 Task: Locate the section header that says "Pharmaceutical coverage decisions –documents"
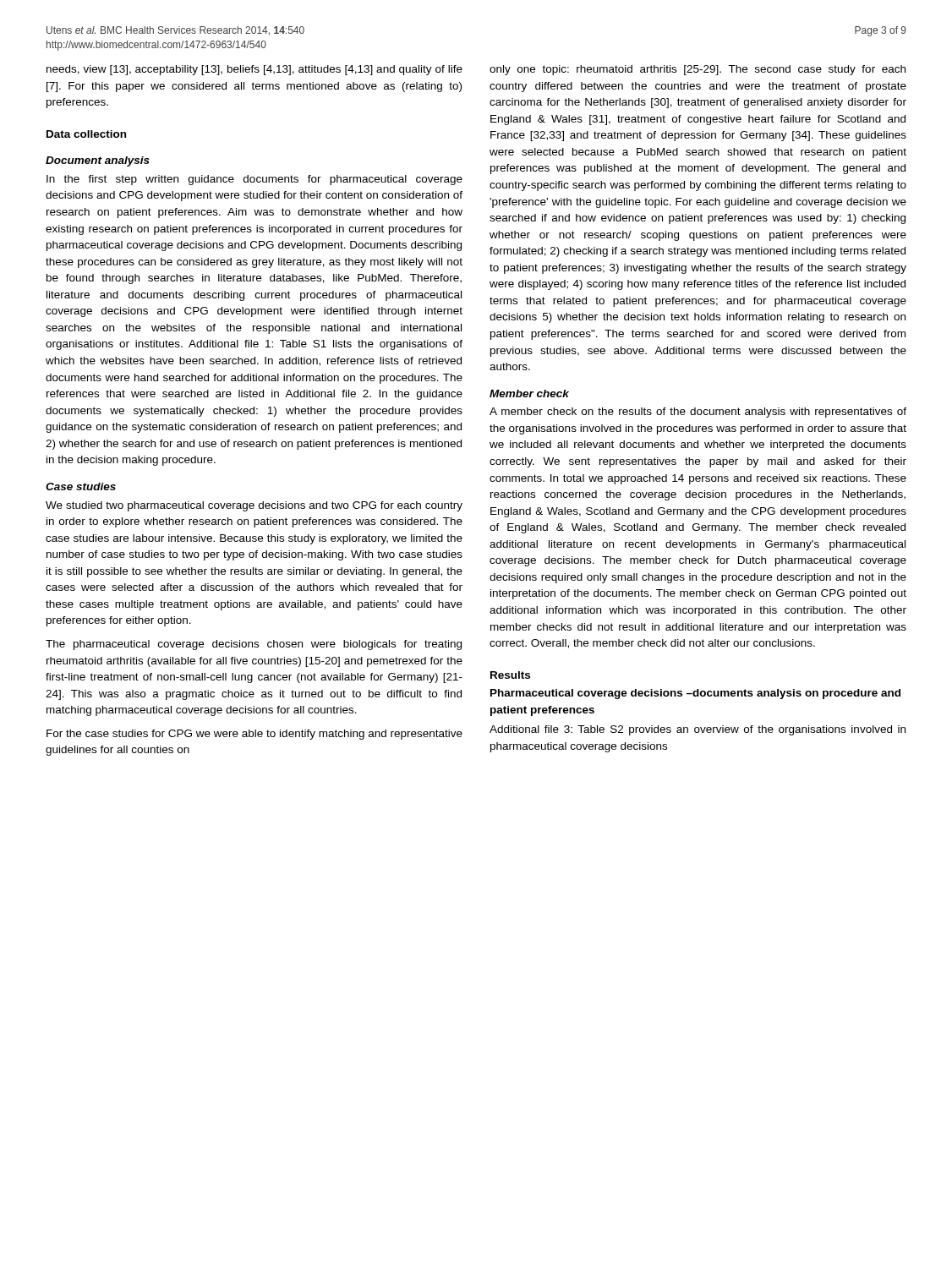695,701
